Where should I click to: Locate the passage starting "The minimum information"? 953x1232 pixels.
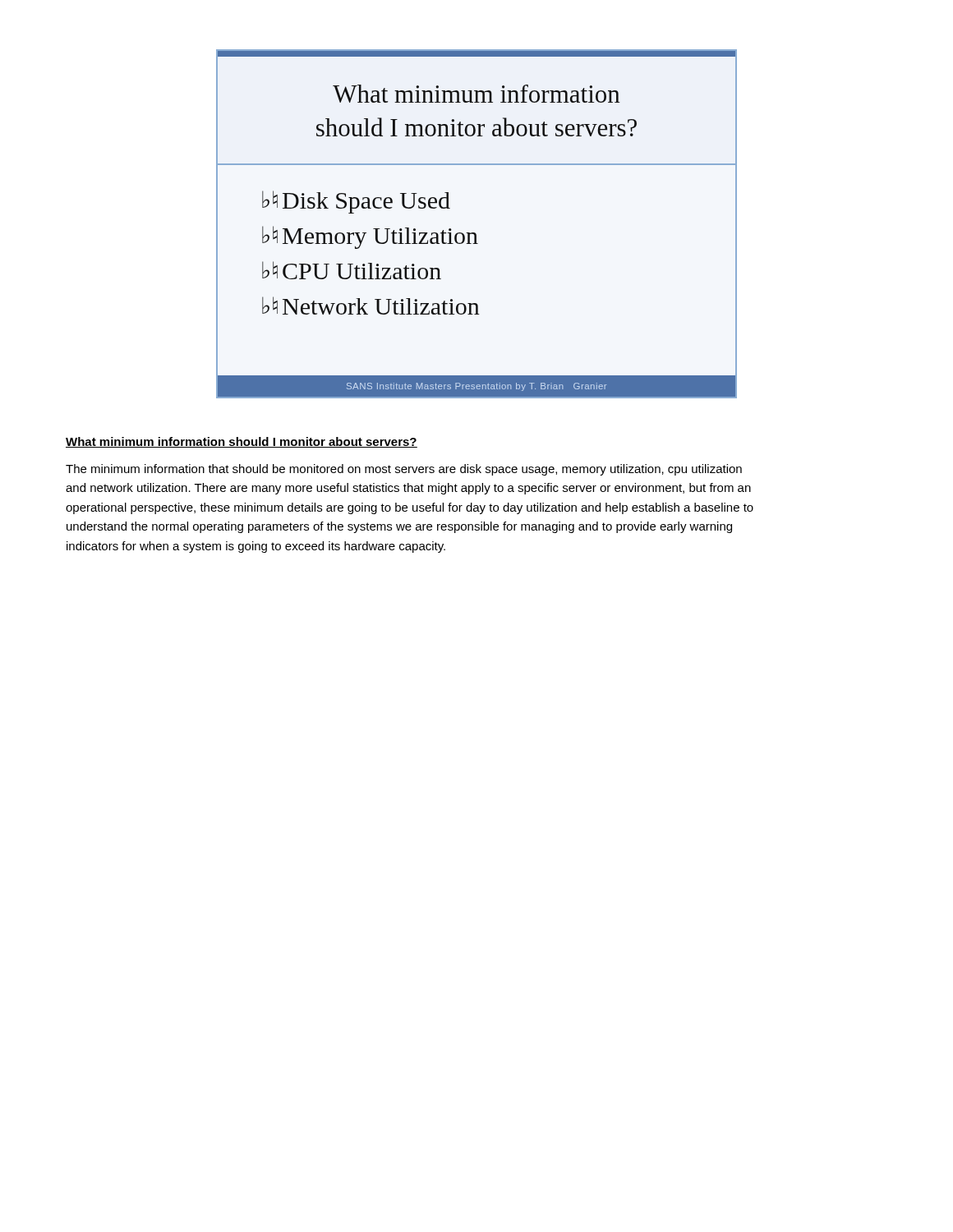click(x=410, y=507)
